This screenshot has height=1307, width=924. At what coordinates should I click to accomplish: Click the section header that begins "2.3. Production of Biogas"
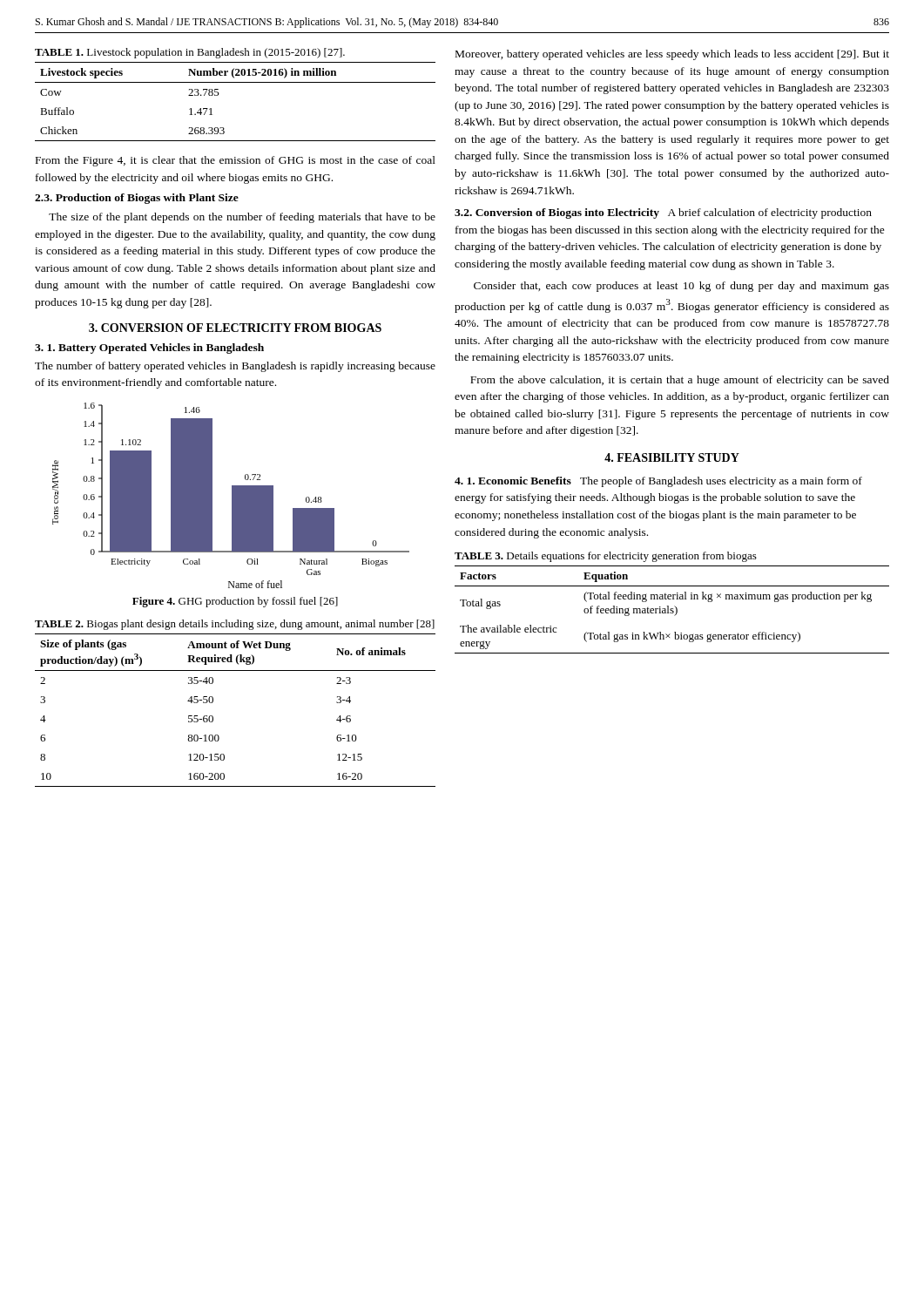tap(137, 197)
